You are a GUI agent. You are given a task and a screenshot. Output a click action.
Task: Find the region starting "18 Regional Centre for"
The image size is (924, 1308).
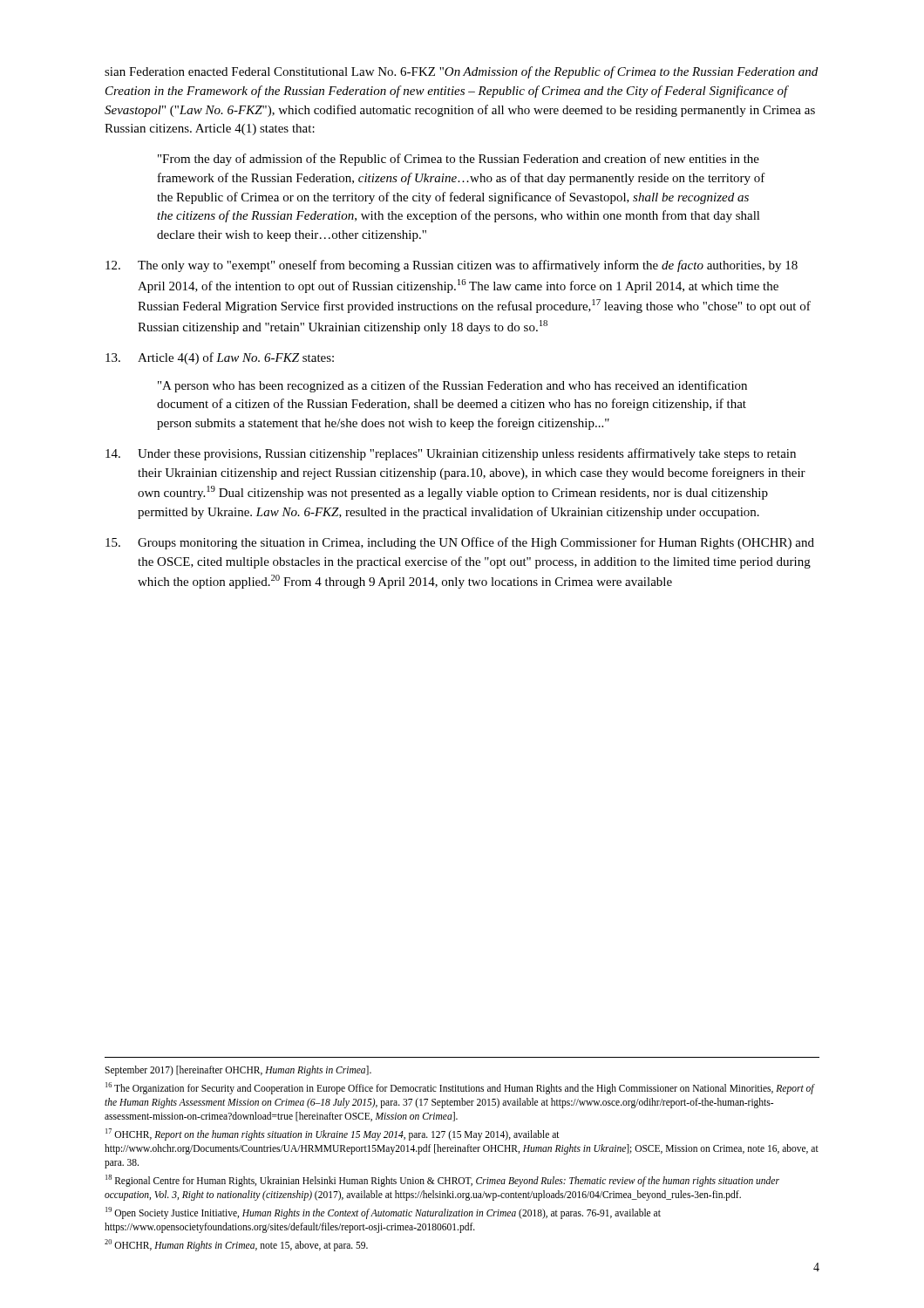[442, 1187]
